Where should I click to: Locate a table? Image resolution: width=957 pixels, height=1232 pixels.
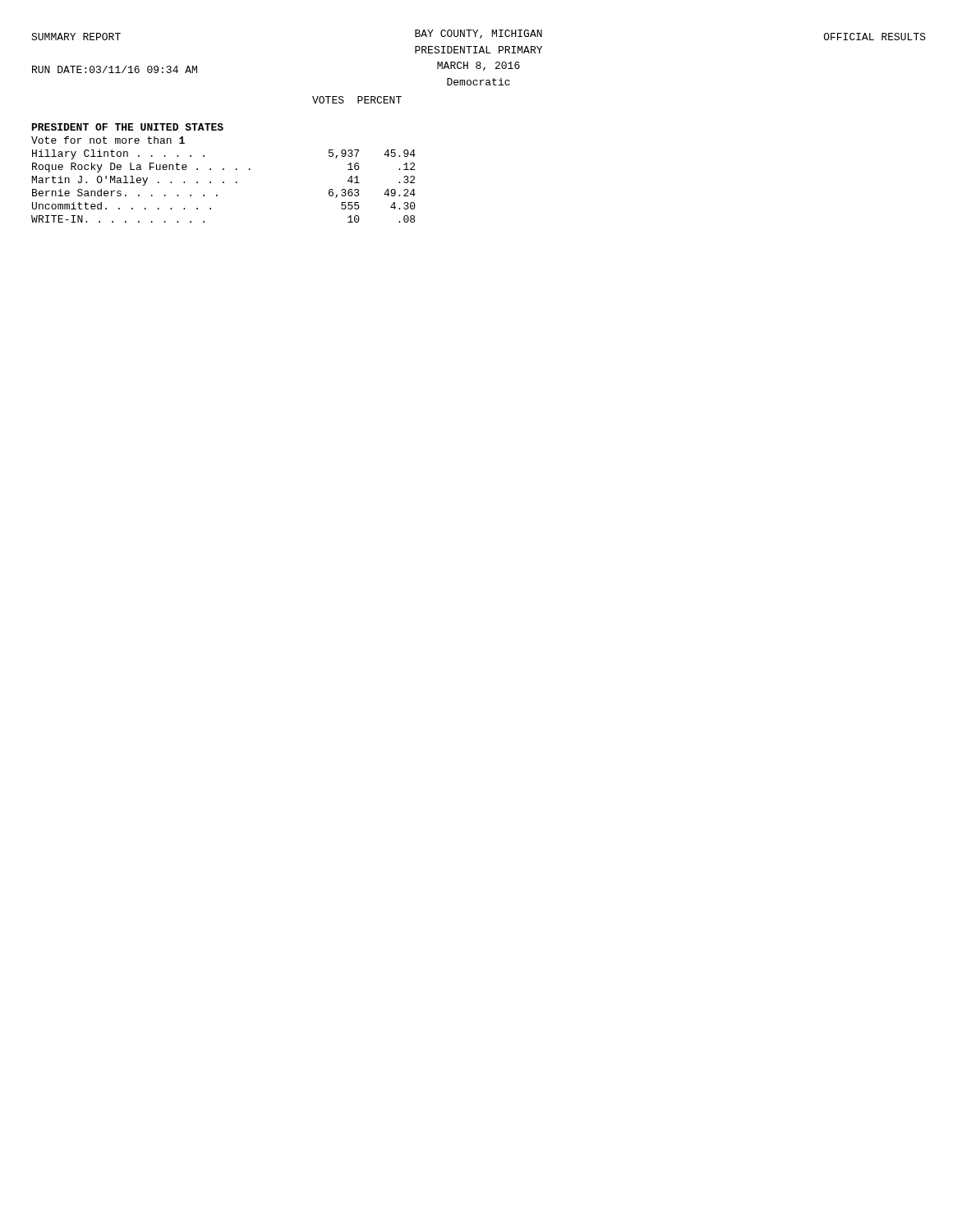[x=223, y=187]
